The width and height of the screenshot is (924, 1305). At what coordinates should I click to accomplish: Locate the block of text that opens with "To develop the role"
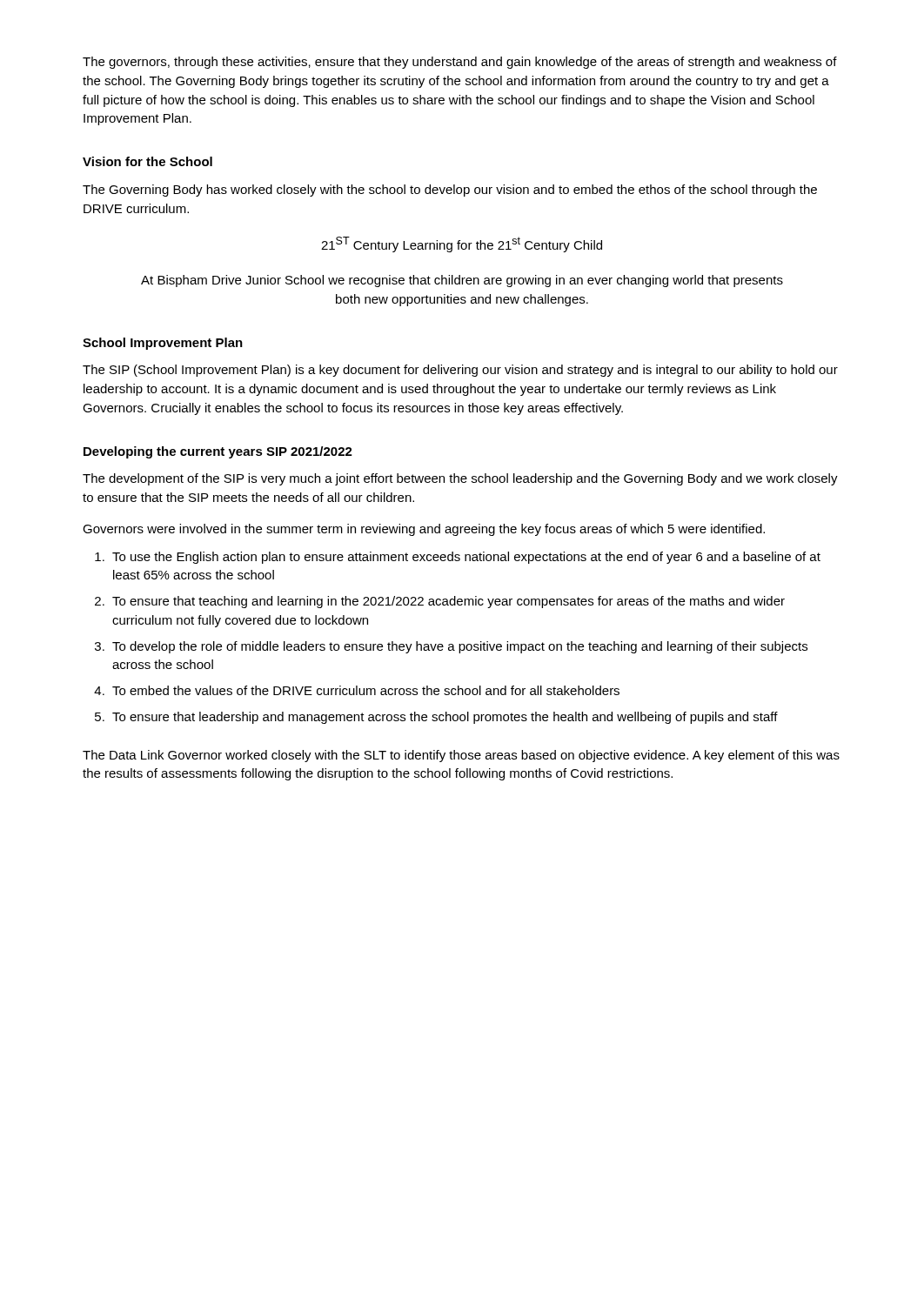460,655
